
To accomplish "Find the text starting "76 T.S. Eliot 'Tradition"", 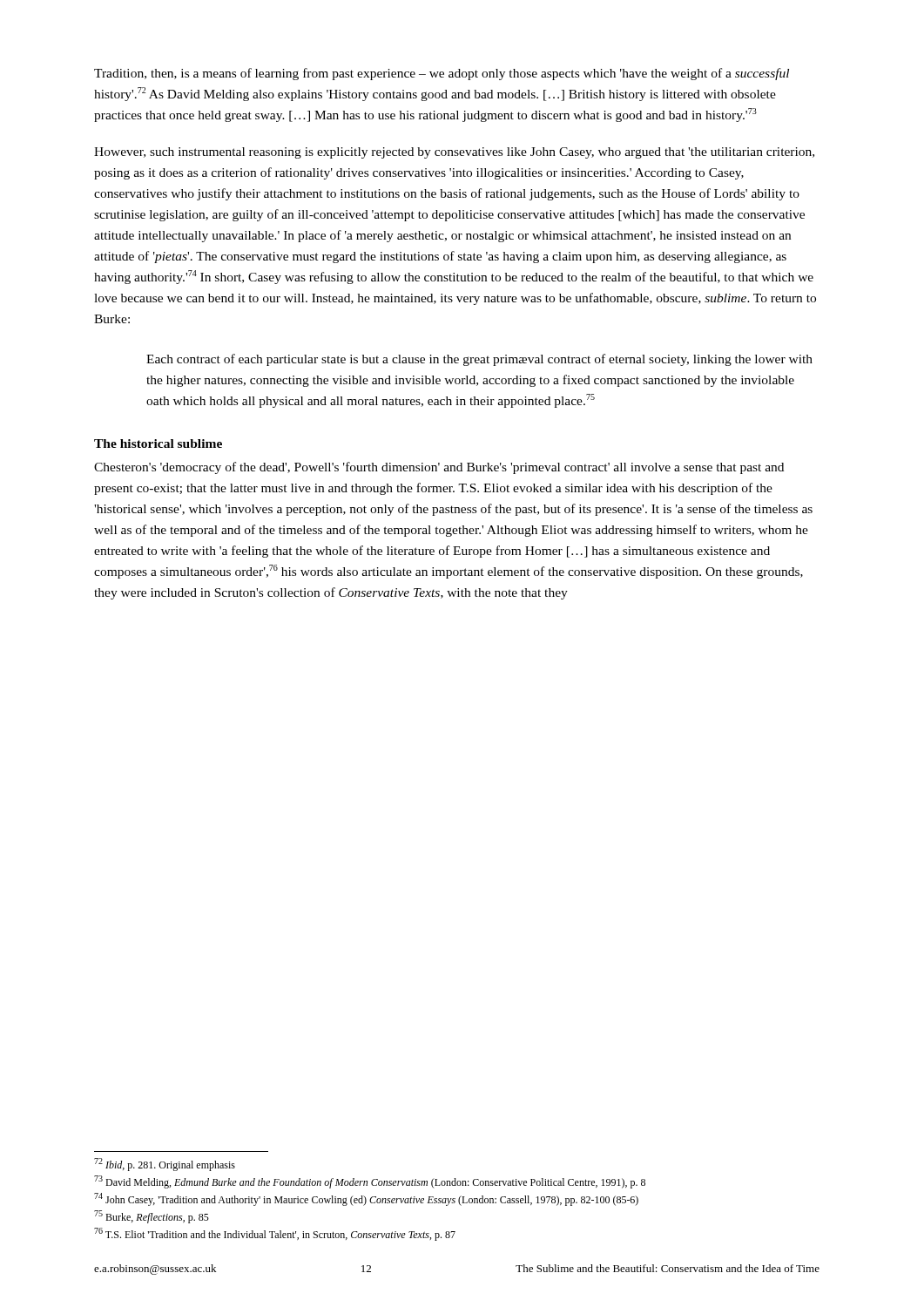I will point(275,1234).
